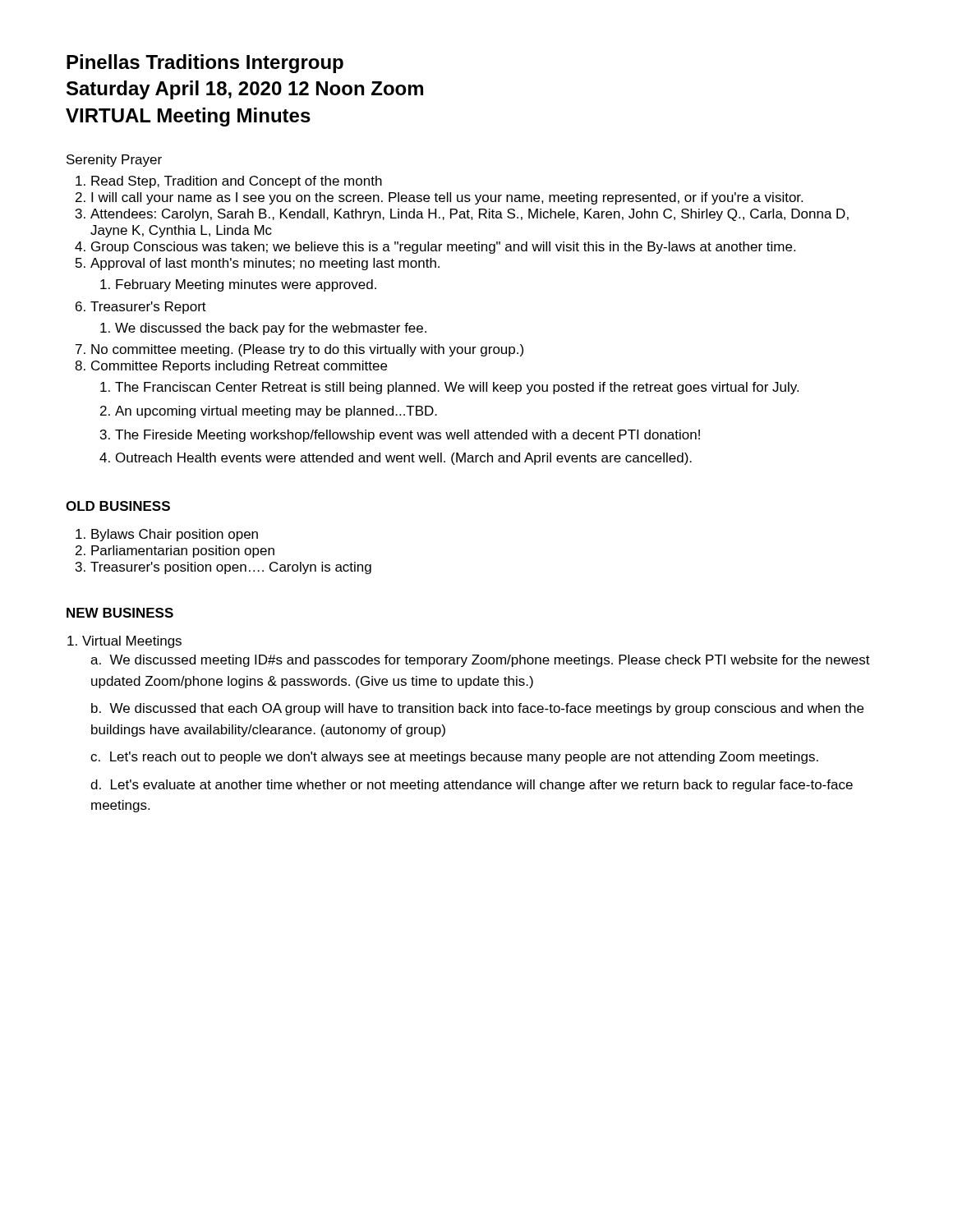The height and width of the screenshot is (1232, 953).
Task: Select the region starting "Serenity Prayer"
Action: coord(114,160)
